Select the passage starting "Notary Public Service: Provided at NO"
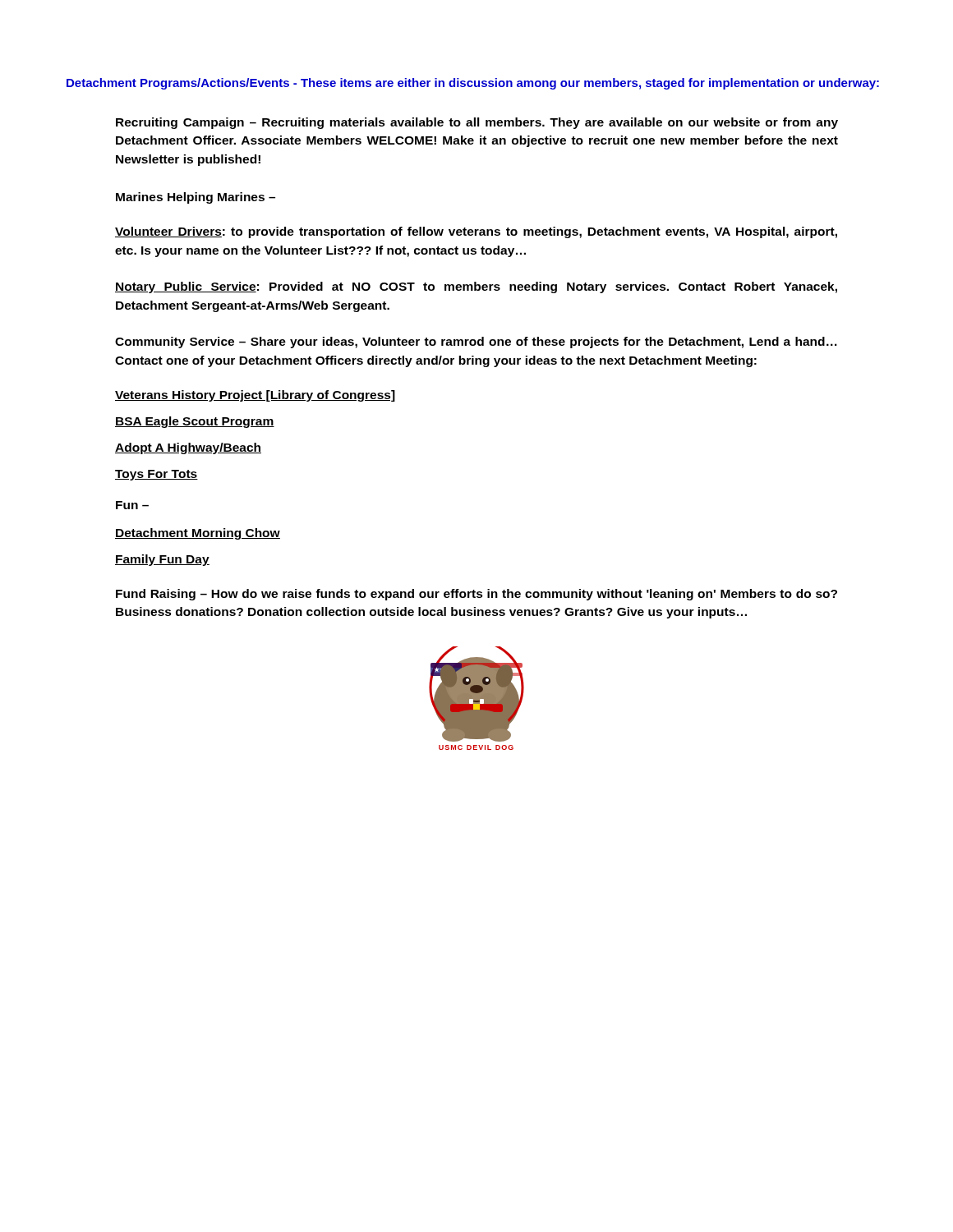Screen dimensions: 1232x953 click(476, 295)
